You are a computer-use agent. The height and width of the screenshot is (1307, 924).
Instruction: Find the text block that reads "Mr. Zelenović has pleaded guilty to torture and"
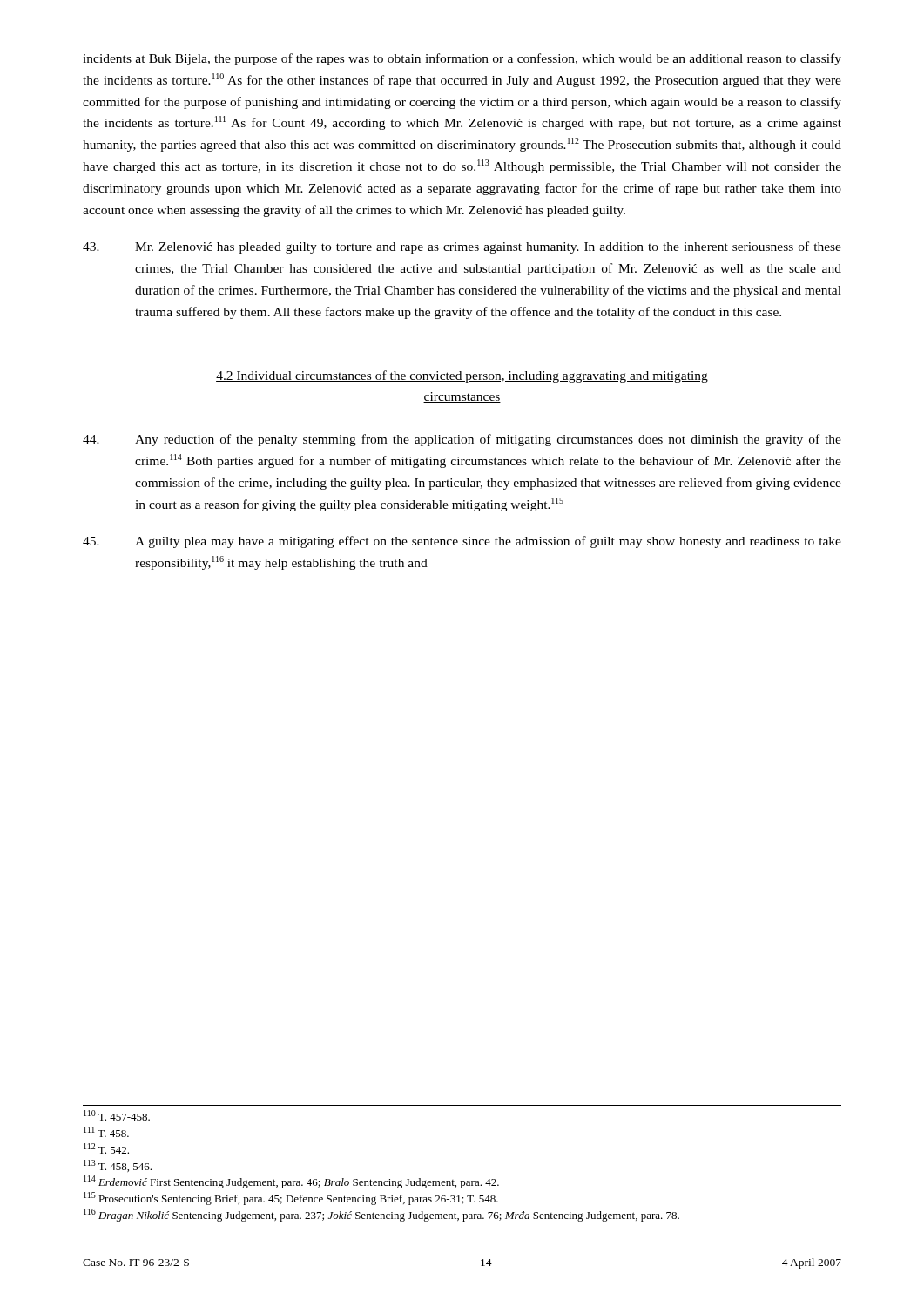tap(462, 280)
